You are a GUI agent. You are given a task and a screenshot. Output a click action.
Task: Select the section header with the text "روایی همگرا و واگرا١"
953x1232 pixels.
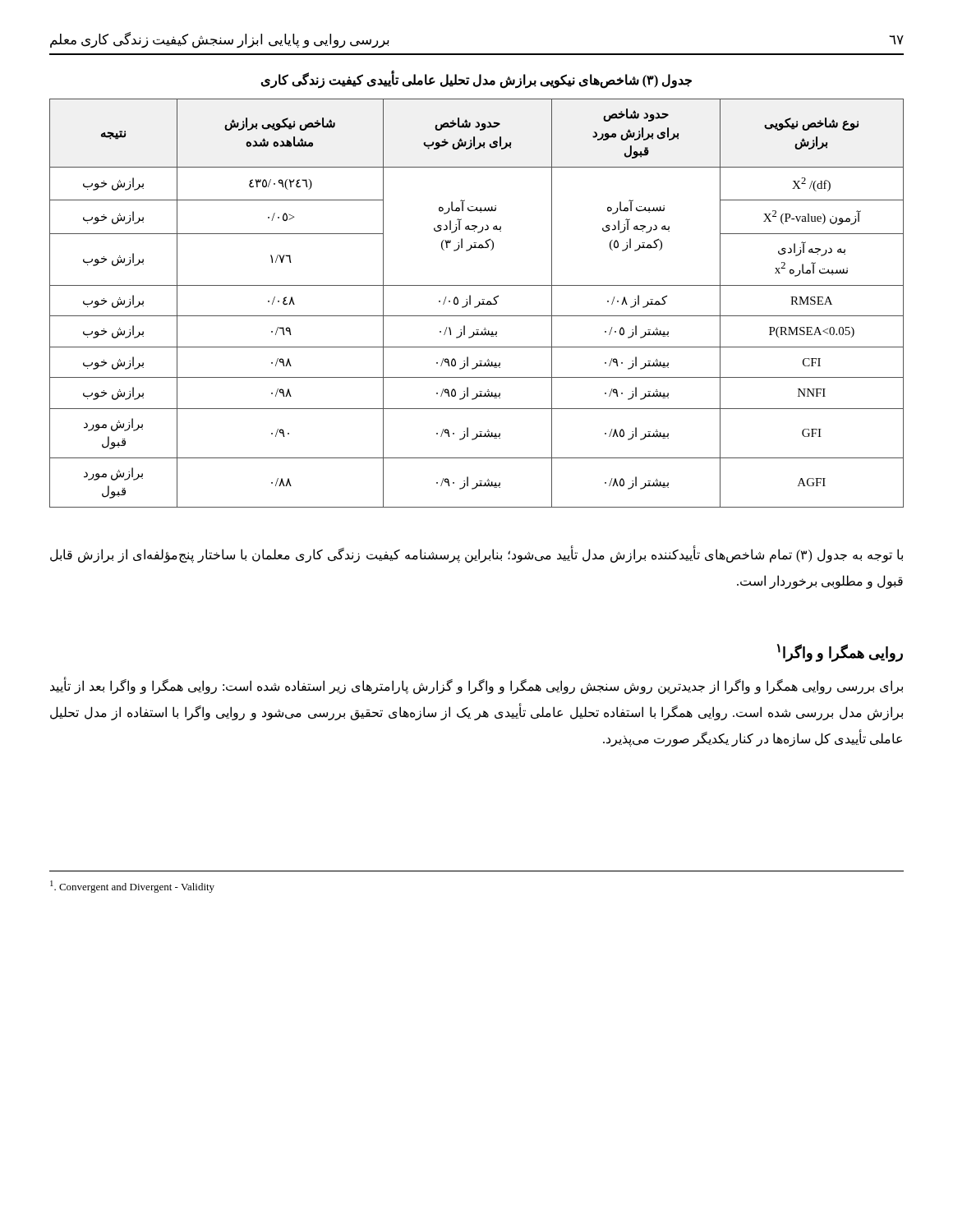pos(839,651)
